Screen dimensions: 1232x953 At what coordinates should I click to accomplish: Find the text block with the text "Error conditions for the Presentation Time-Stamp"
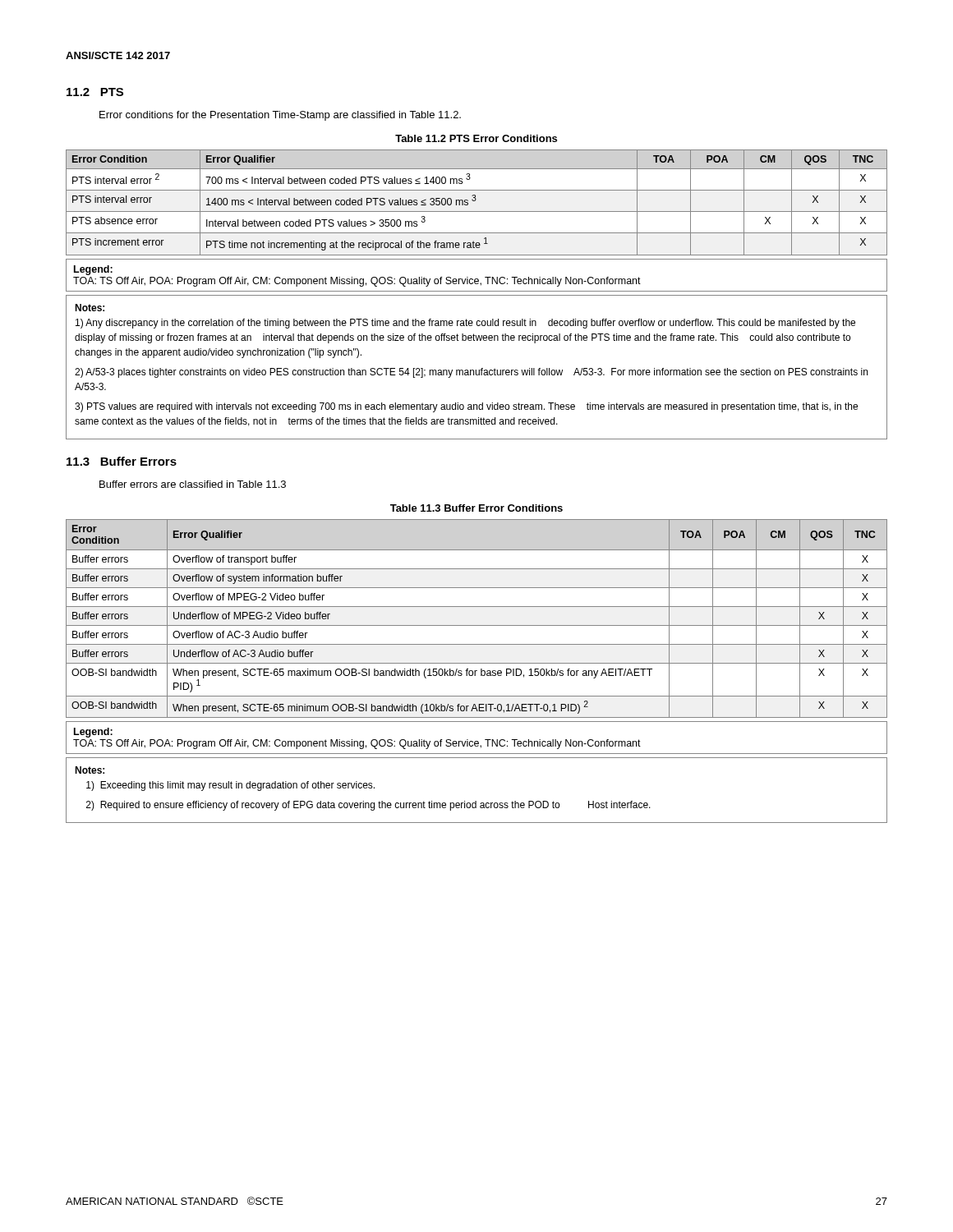tap(280, 115)
